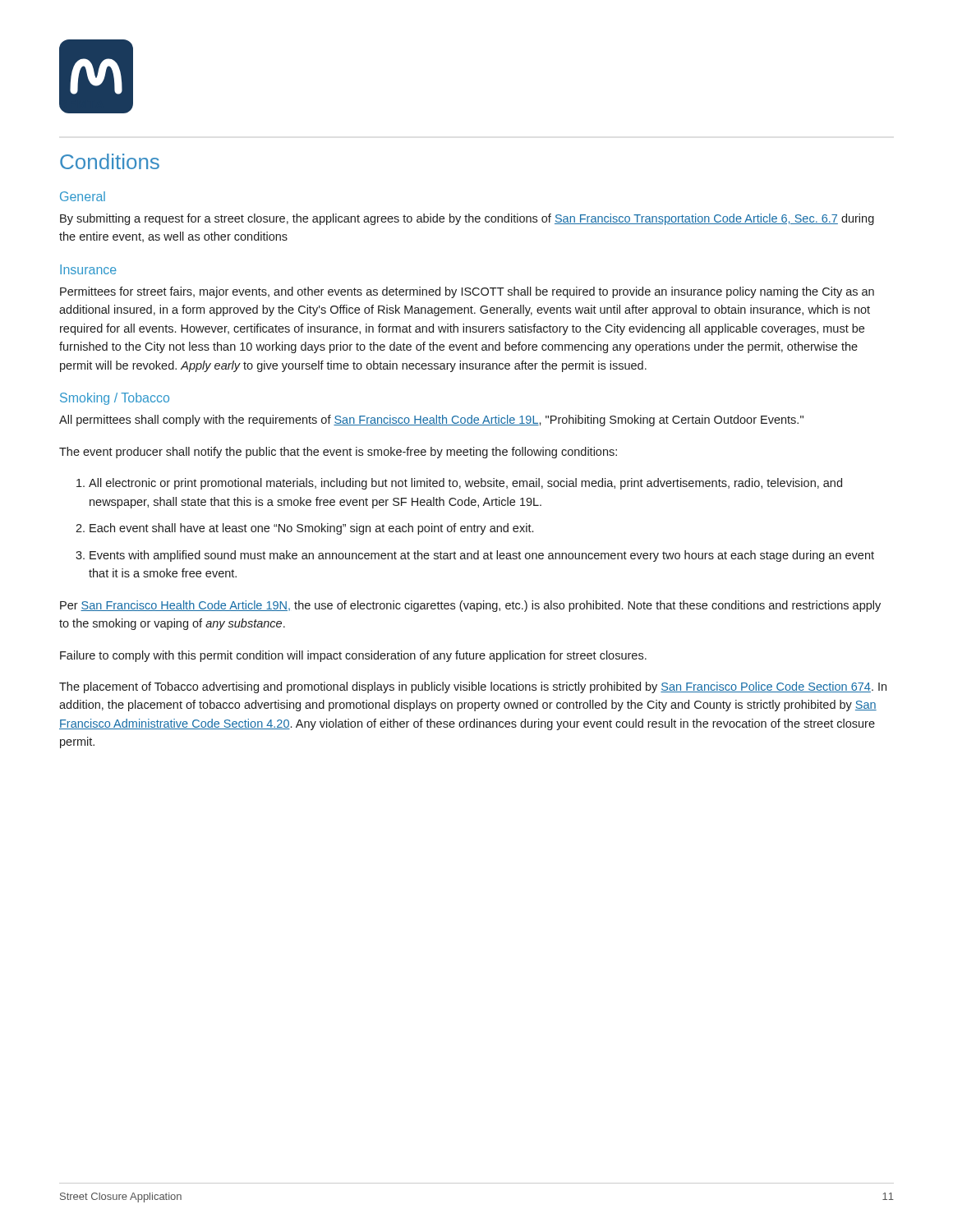Select the logo
Image resolution: width=953 pixels, height=1232 pixels.
coord(476,76)
